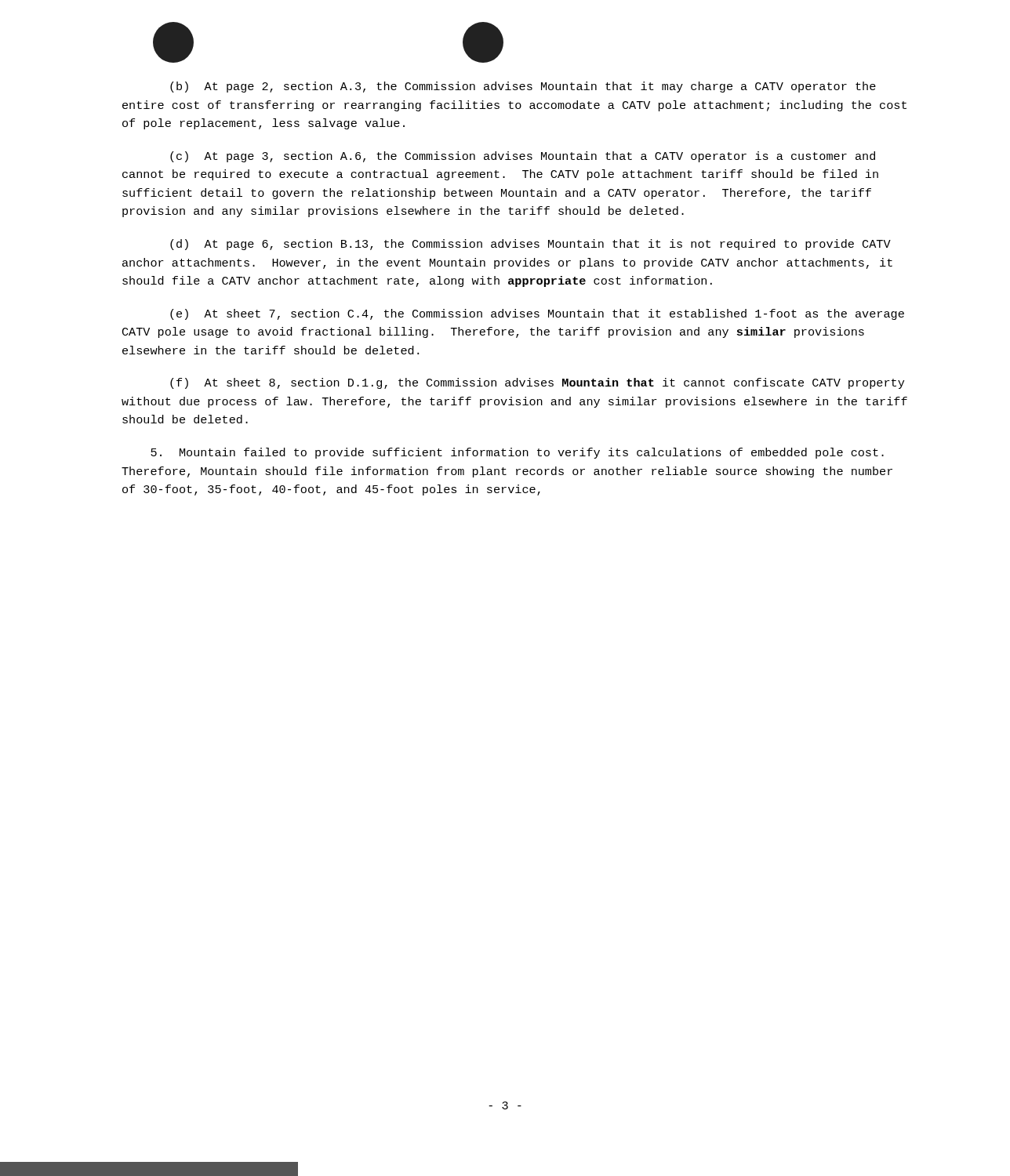Image resolution: width=1010 pixels, height=1176 pixels.
Task: Navigate to the text block starting "Mountain failed to provide"
Action: (x=507, y=472)
